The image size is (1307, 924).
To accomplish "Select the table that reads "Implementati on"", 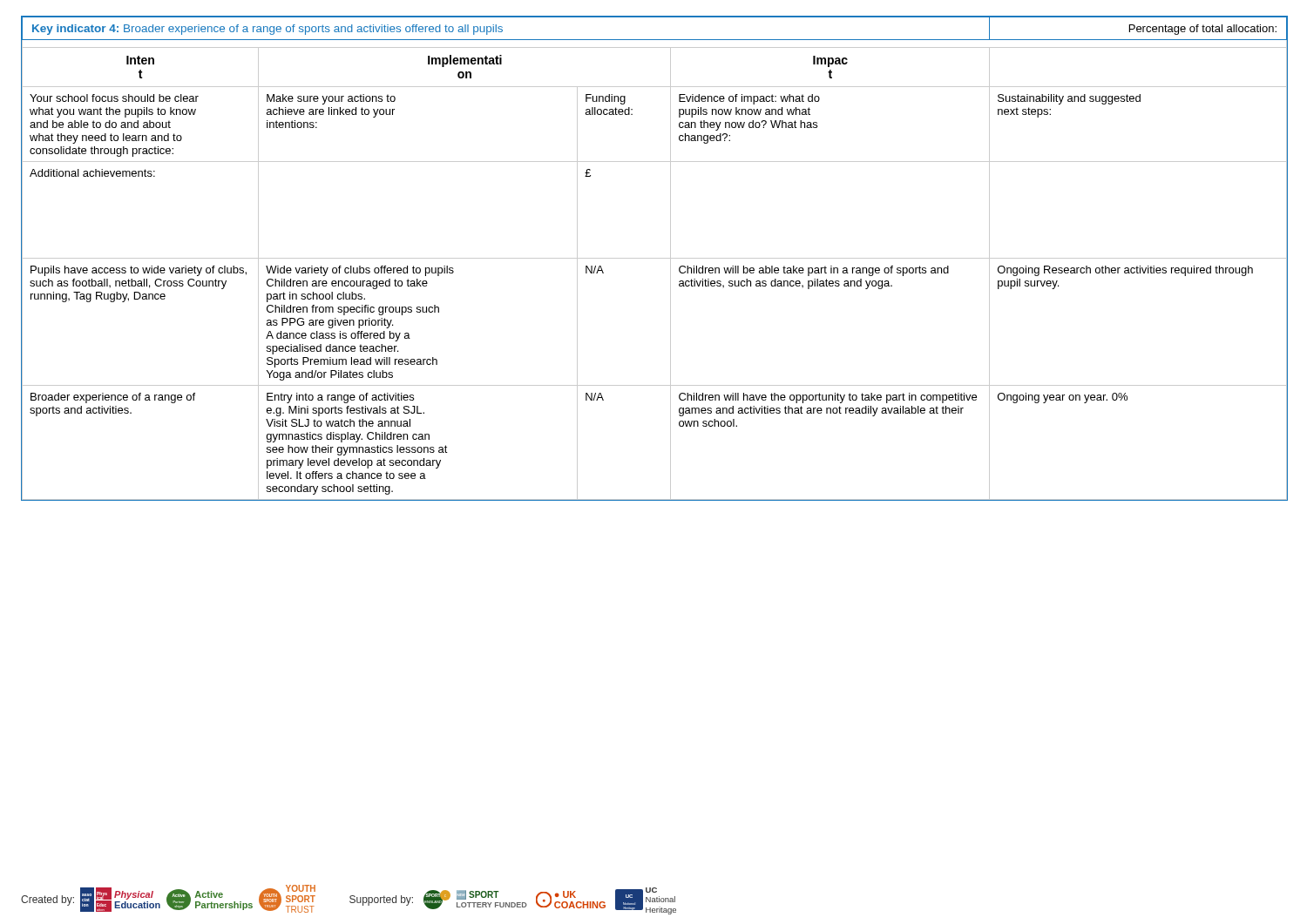I will point(654,258).
